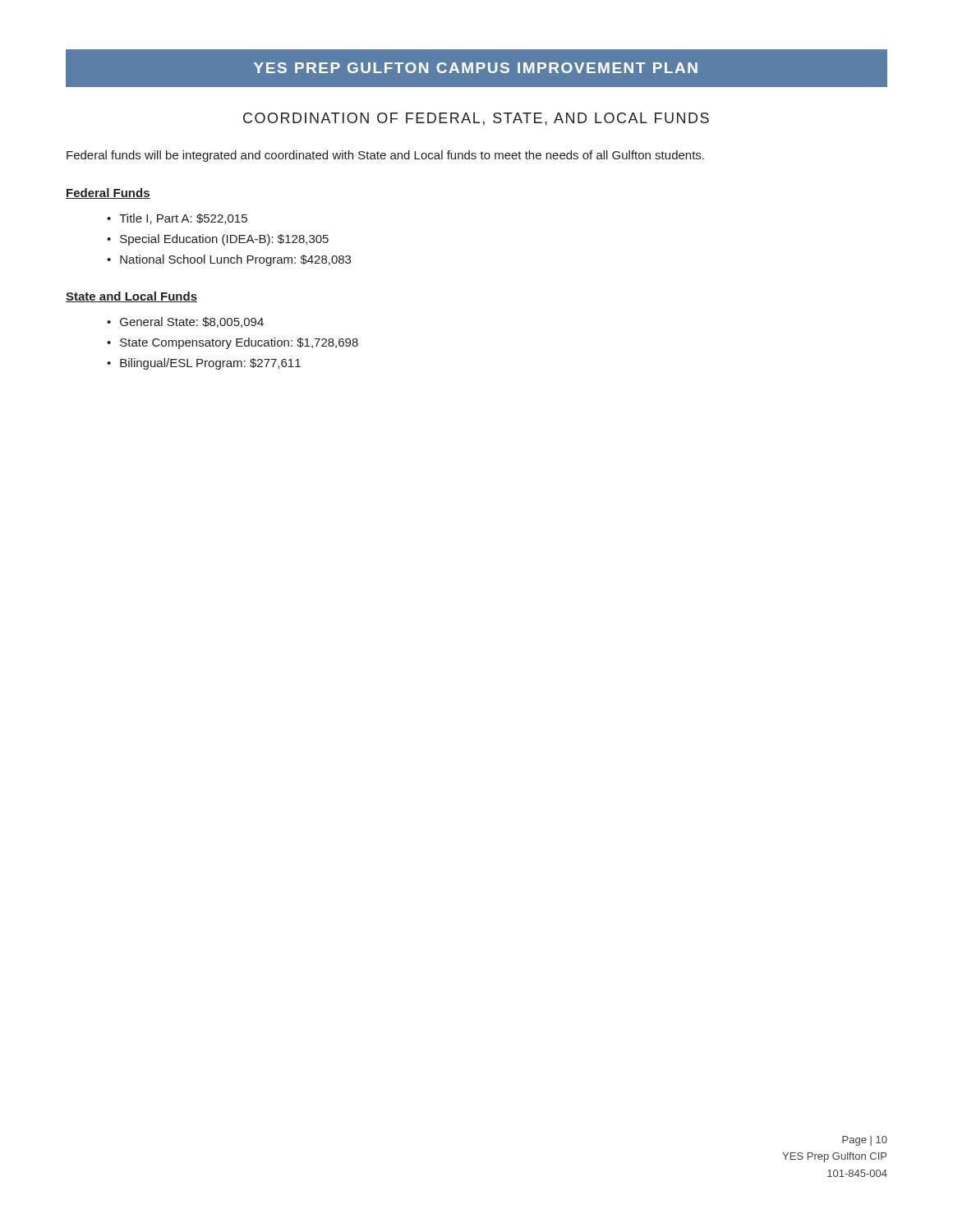Locate the block starting "•National School Lunch Program: $428,083"
The width and height of the screenshot is (953, 1232).
229,259
